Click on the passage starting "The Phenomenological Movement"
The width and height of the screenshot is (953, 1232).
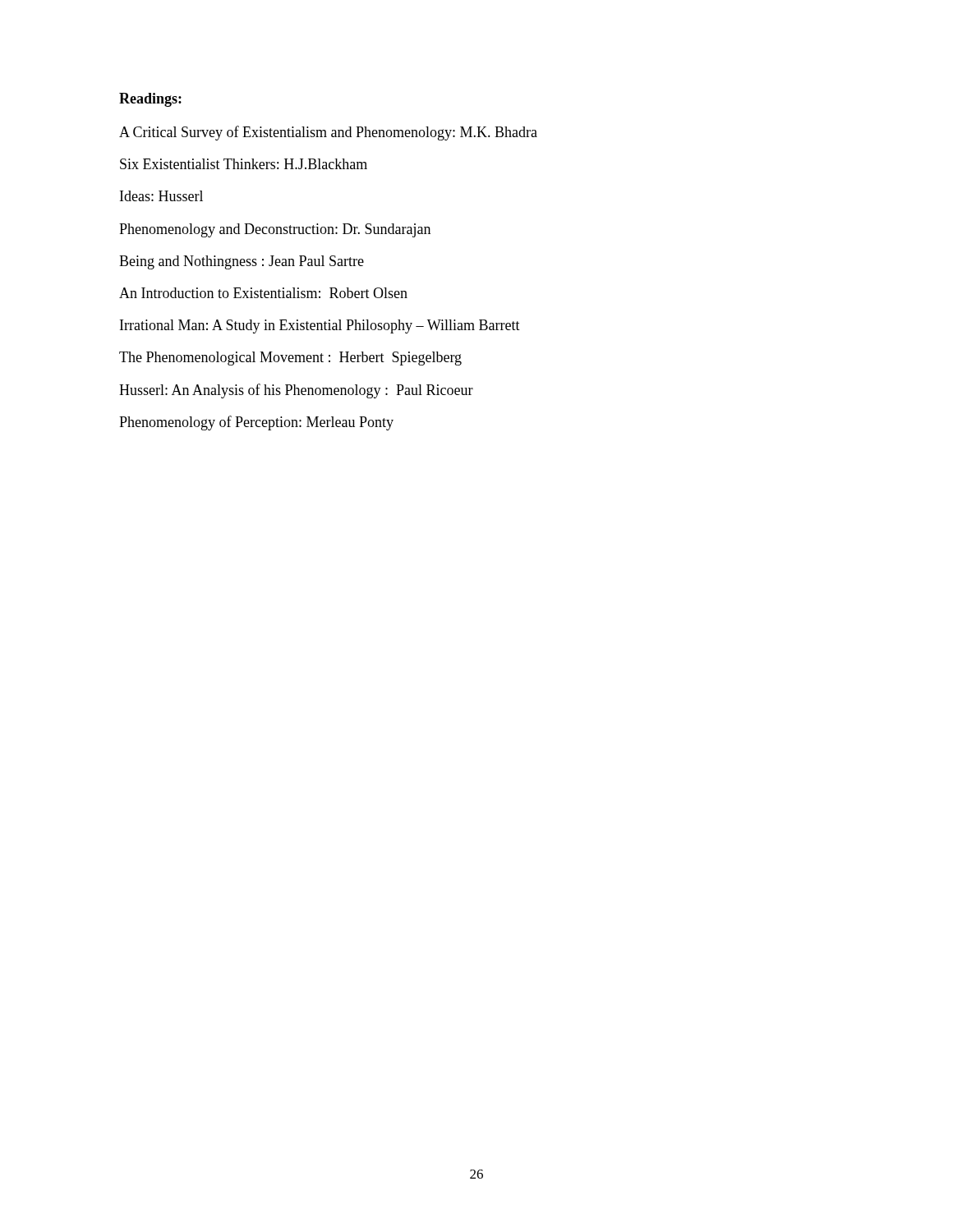tap(290, 358)
